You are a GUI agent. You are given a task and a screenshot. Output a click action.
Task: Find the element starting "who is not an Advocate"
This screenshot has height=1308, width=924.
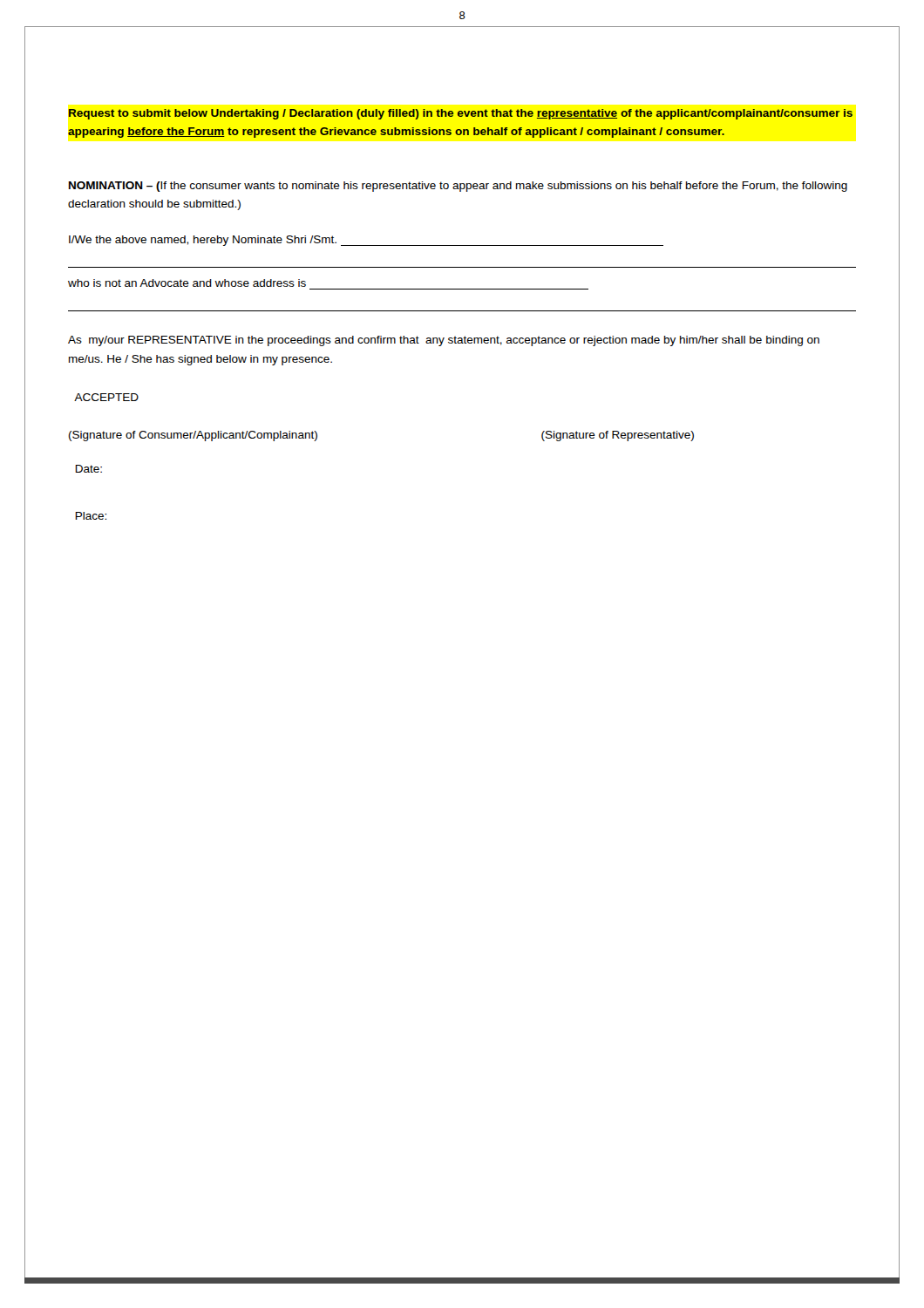click(x=328, y=281)
